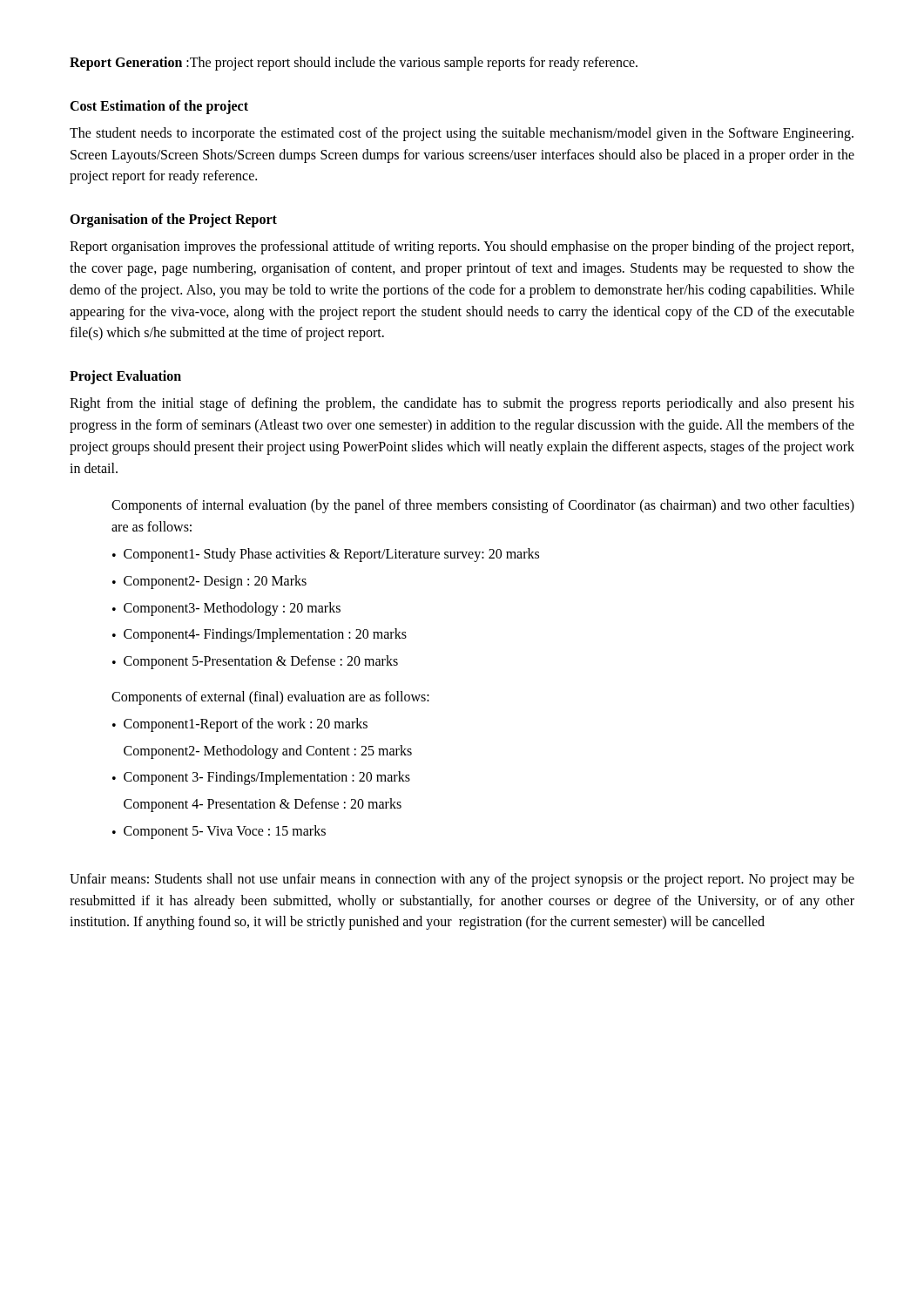Image resolution: width=924 pixels, height=1307 pixels.
Task: Find the list item with the text "• Component 5-Presentation"
Action: coord(255,663)
